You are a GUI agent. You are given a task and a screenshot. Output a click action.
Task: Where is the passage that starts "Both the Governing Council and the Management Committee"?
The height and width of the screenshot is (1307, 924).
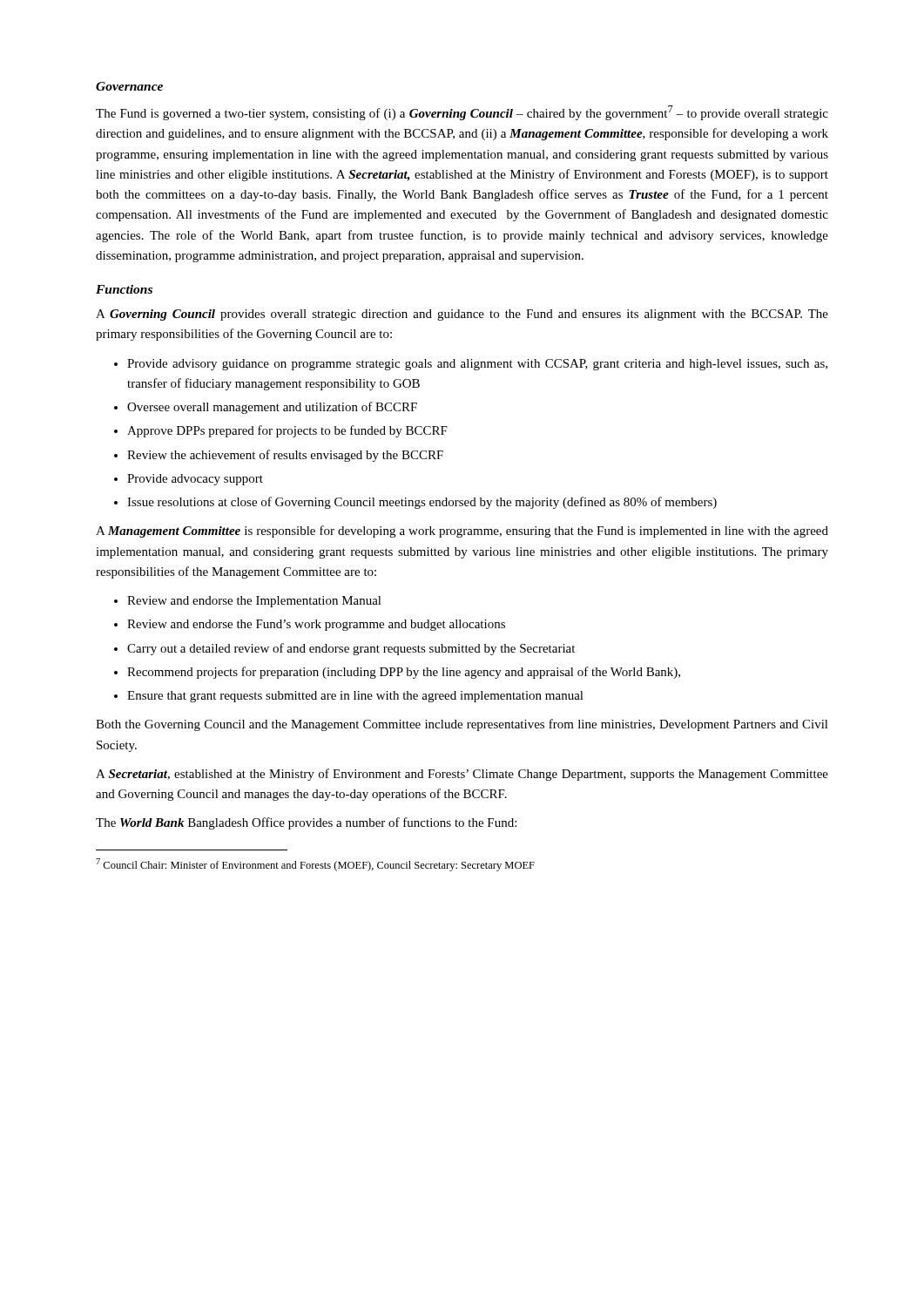pos(462,734)
